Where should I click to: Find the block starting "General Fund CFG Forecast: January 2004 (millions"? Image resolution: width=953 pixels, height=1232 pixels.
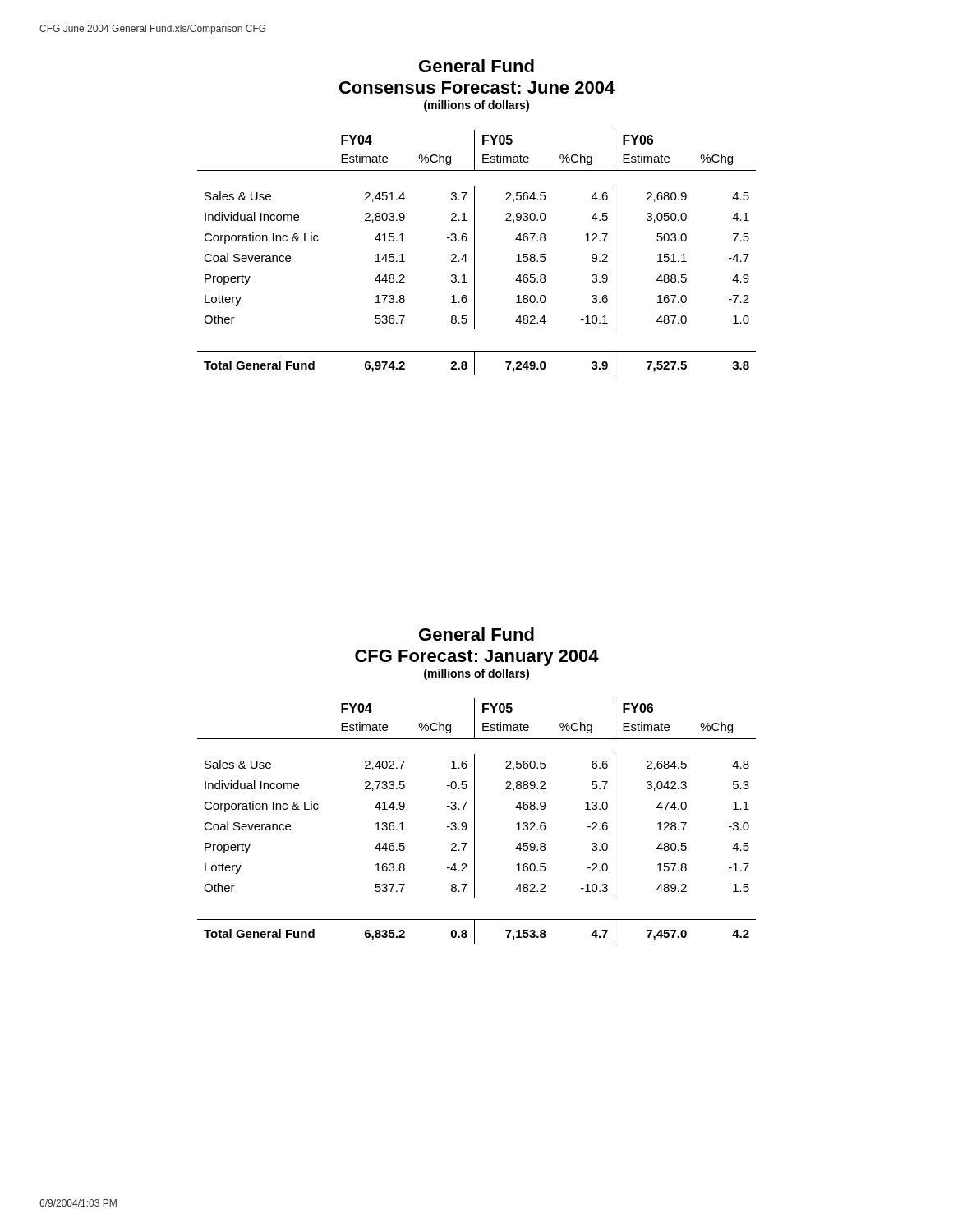(476, 652)
